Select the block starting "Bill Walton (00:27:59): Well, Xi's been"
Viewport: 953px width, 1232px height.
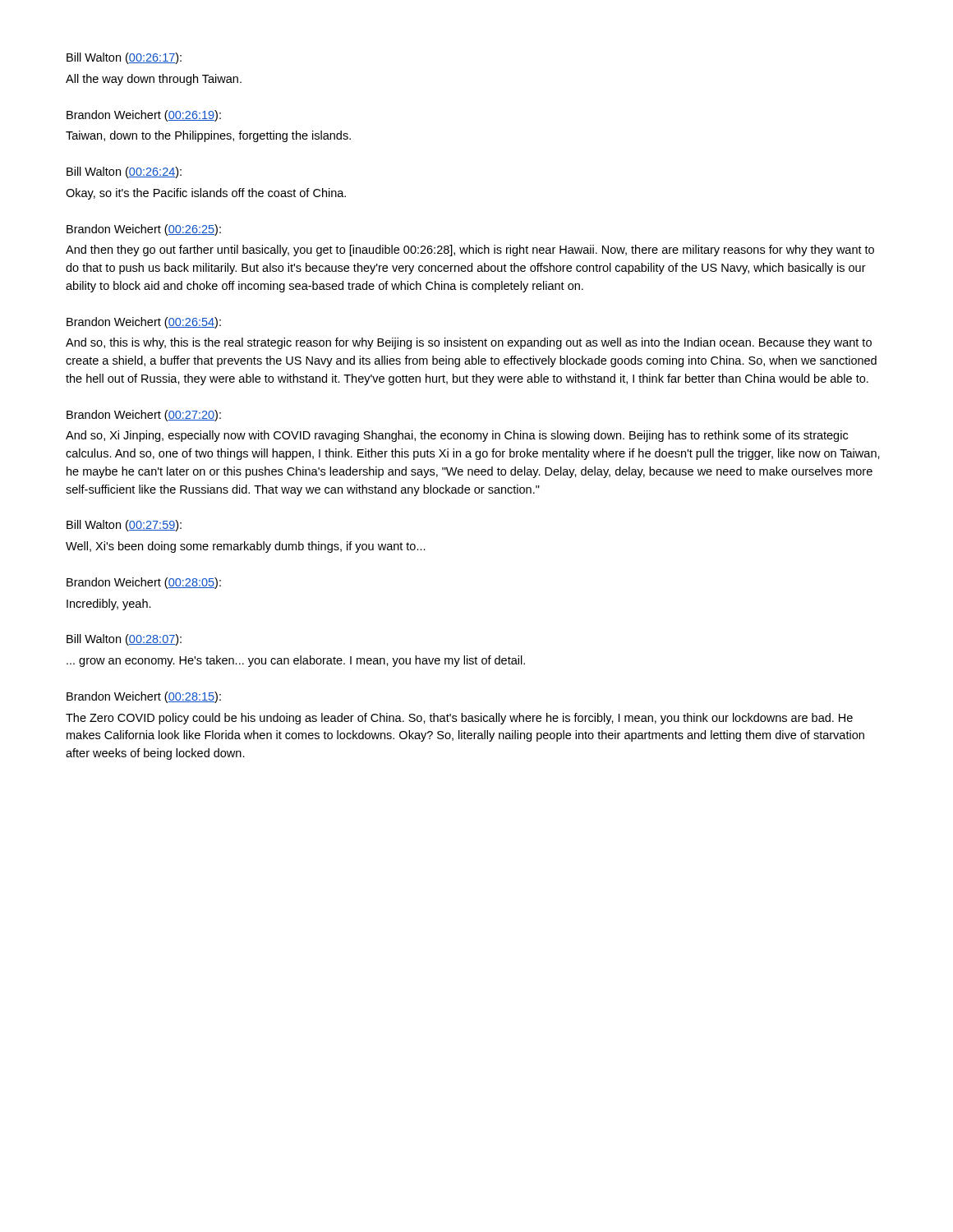coord(124,526)
